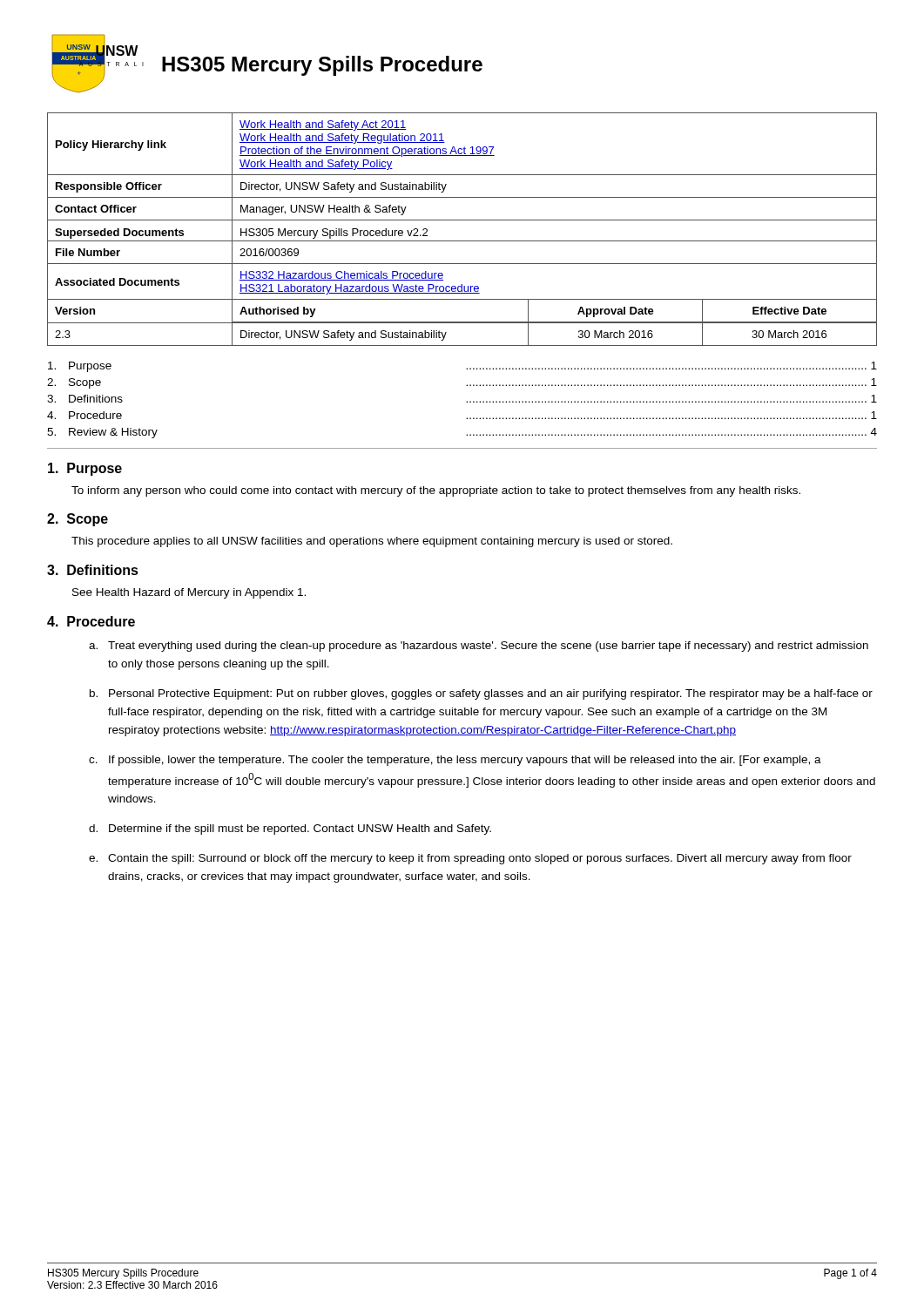
Task: Click on the table containing "Effective Date"
Action: pyautogui.click(x=462, y=229)
